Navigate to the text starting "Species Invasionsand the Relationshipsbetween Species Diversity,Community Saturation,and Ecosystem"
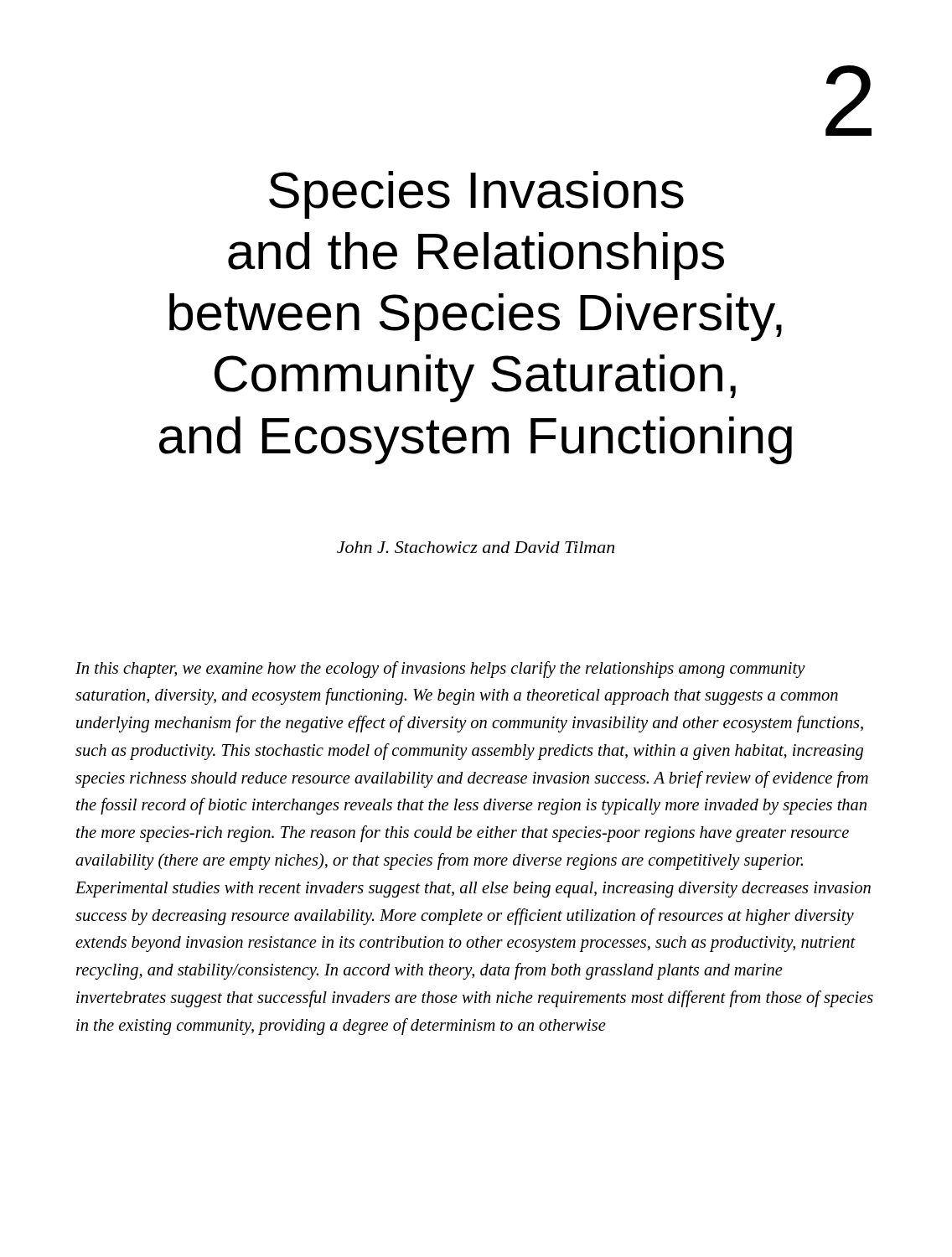Viewport: 952px width, 1257px height. (x=476, y=312)
